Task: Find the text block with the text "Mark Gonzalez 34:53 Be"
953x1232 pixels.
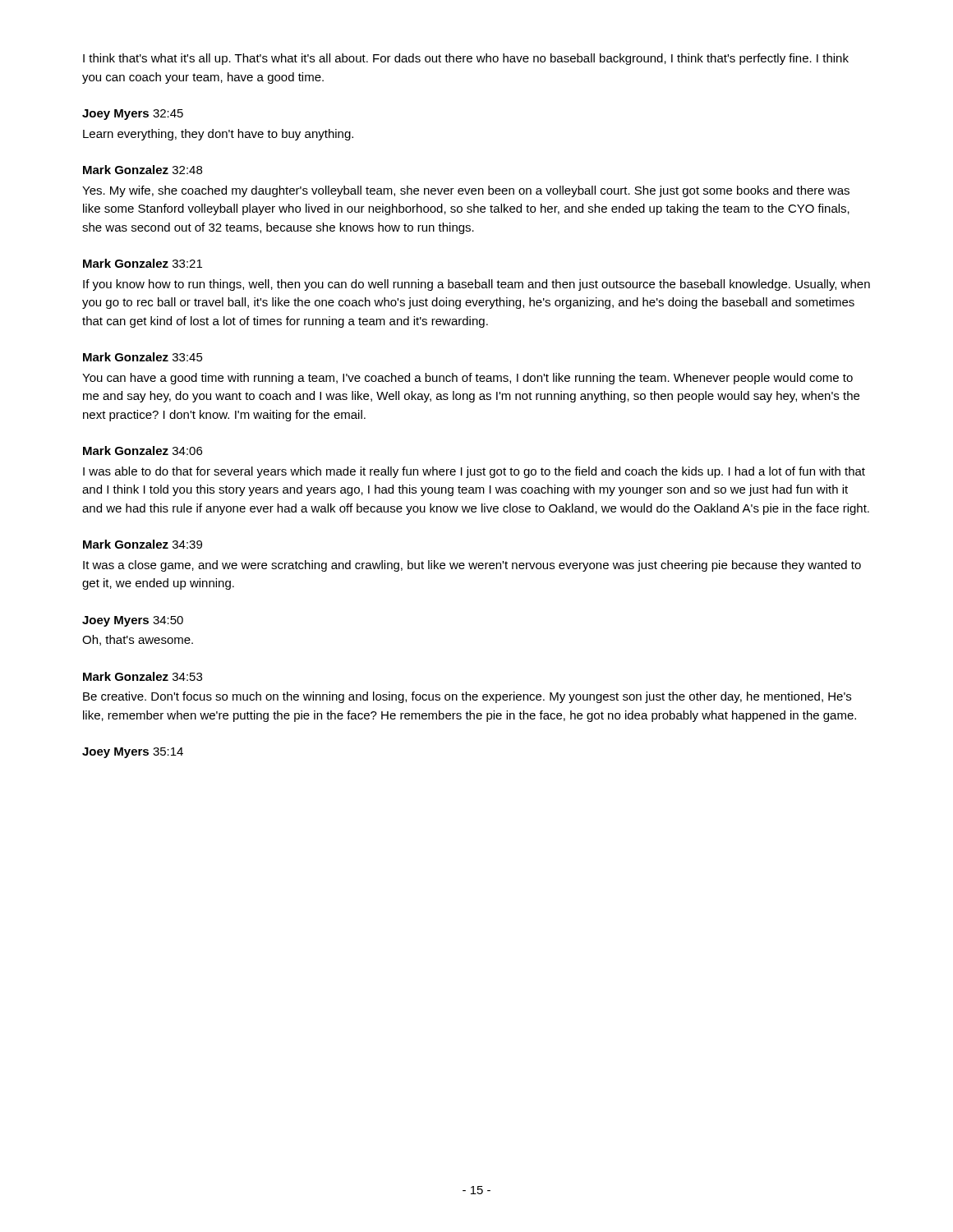Action: [476, 694]
